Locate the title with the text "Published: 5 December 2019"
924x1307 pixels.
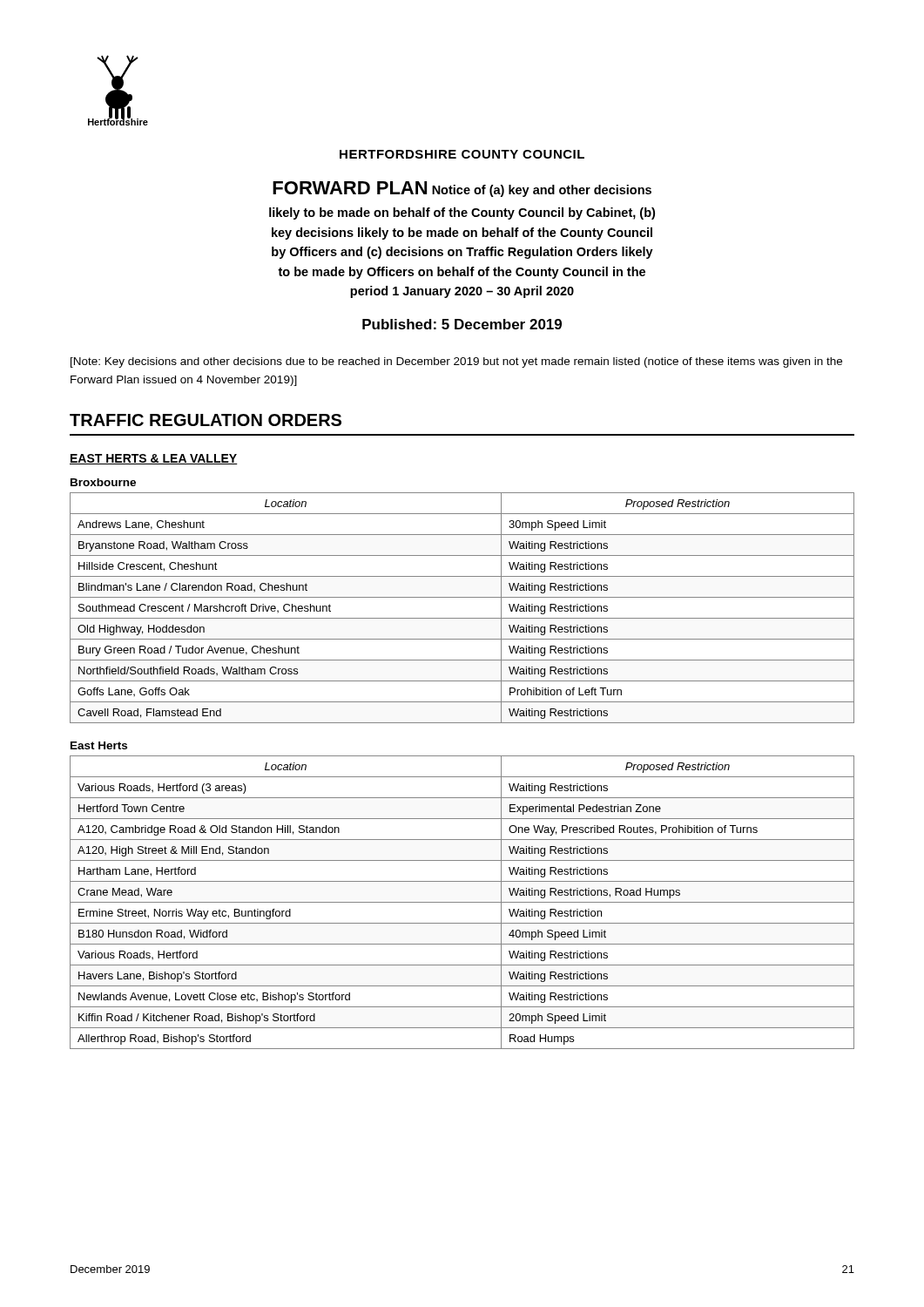pos(462,325)
